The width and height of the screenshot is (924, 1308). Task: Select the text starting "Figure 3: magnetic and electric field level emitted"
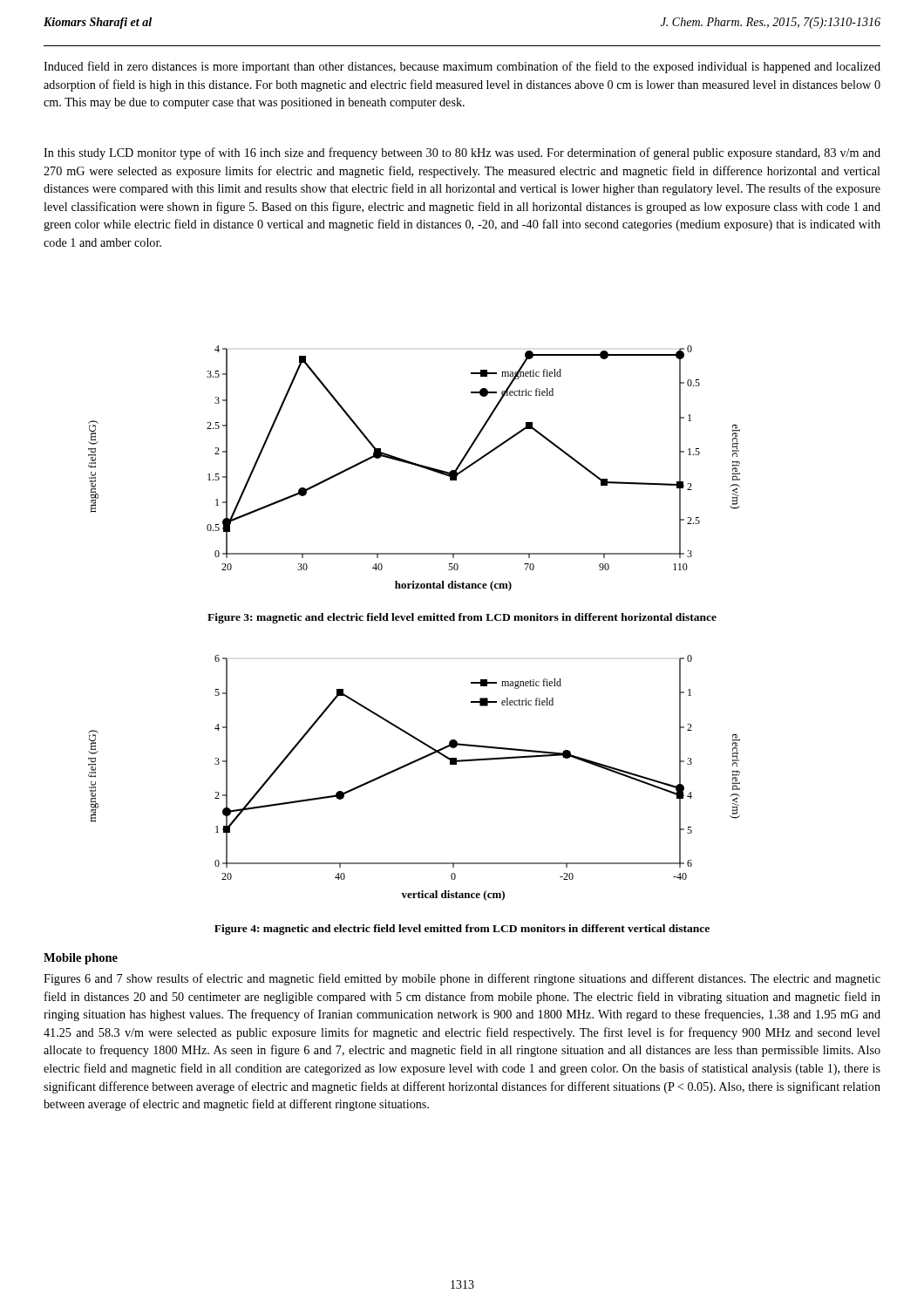462,617
